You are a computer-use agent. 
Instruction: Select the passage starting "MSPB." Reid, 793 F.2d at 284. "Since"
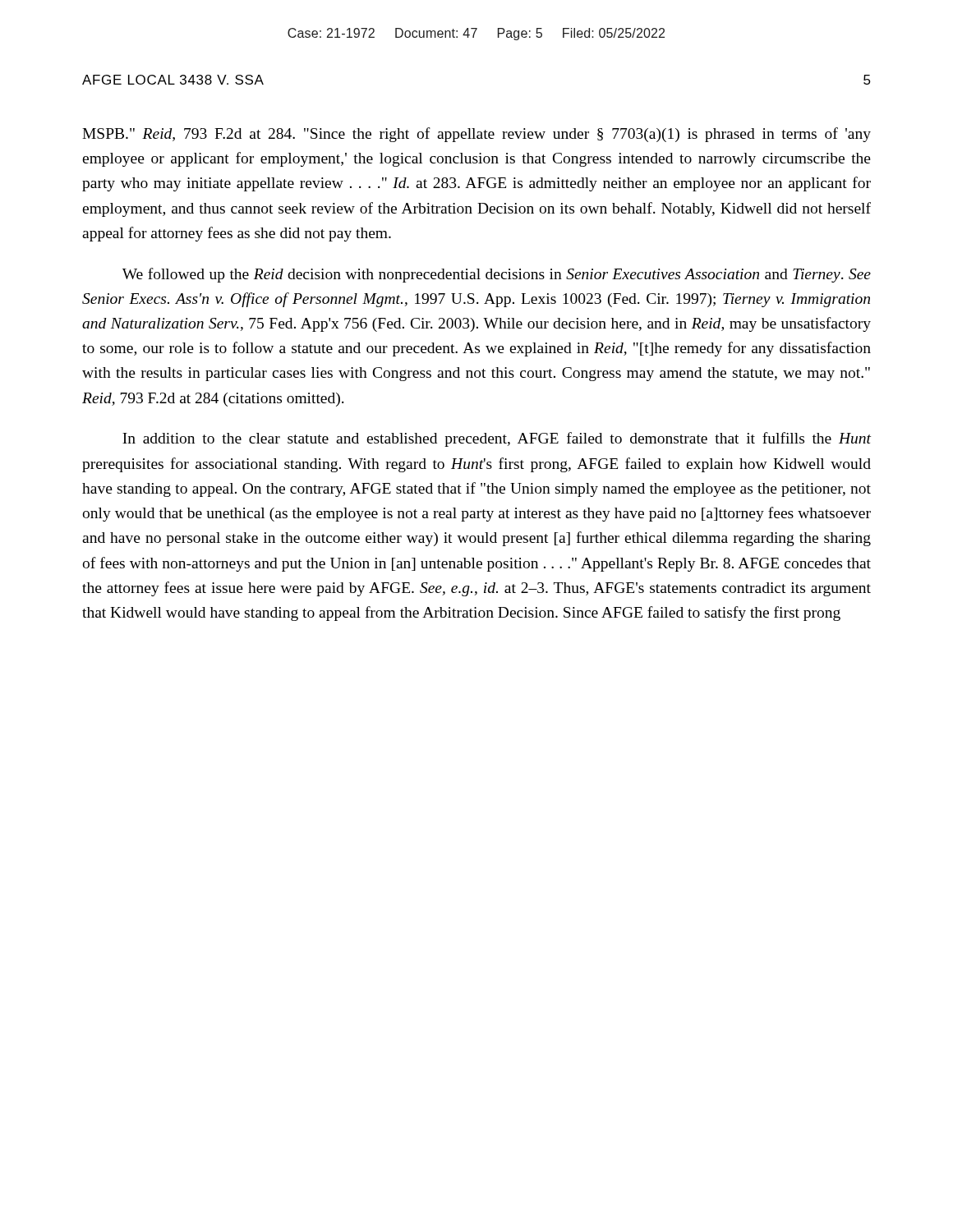pyautogui.click(x=476, y=183)
